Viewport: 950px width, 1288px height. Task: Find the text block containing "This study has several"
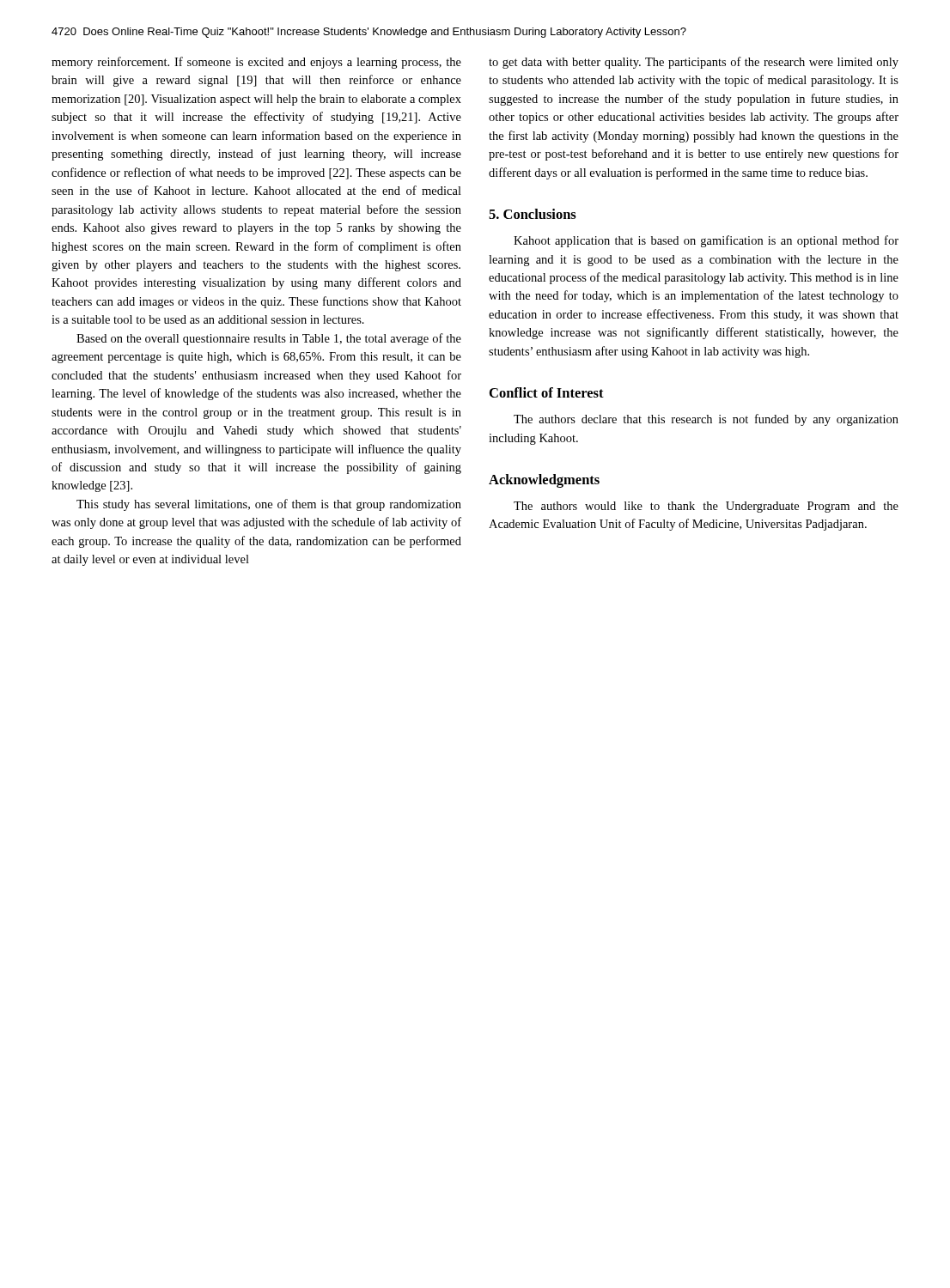pyautogui.click(x=256, y=532)
